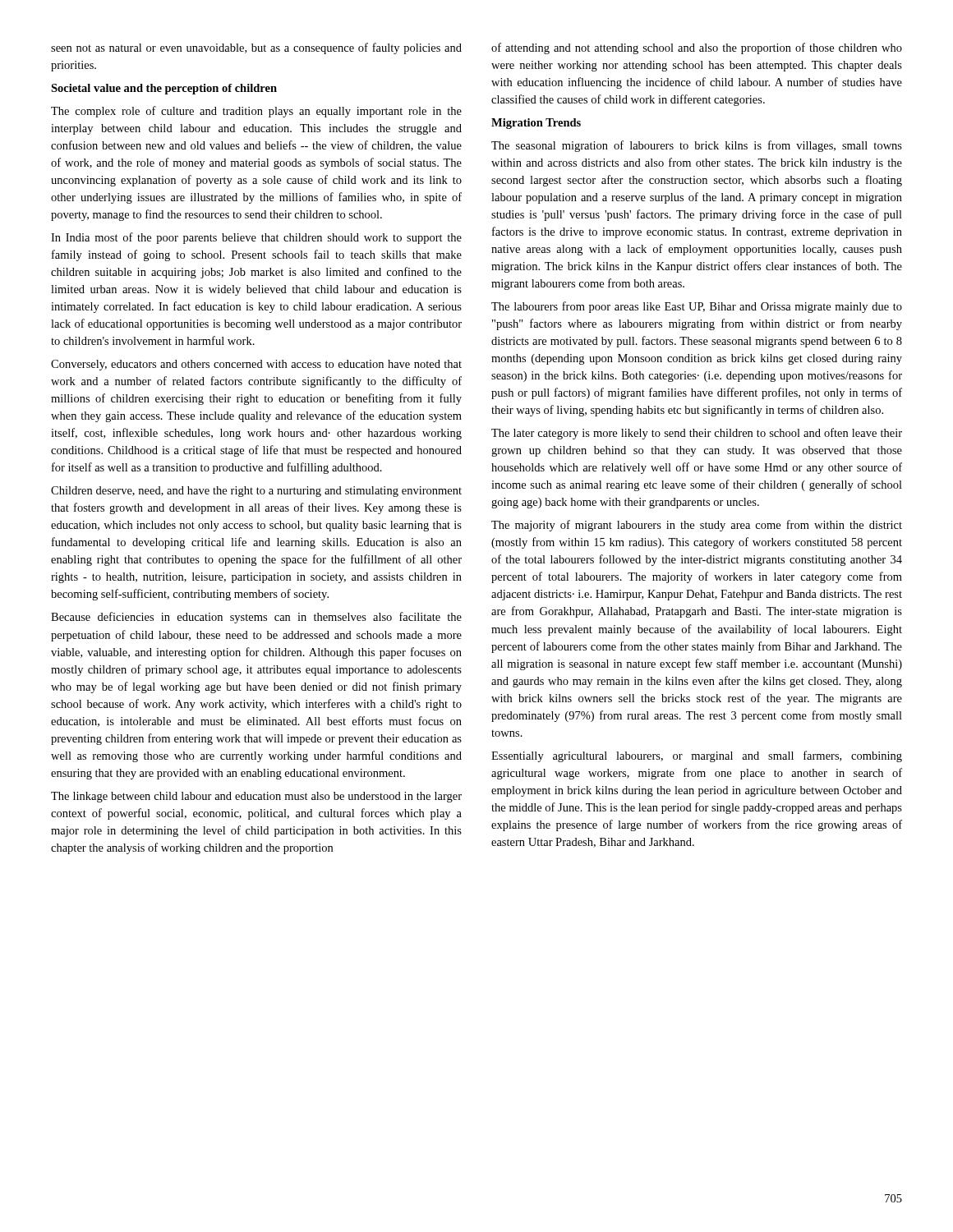Locate the block of text that opens with "The majority of migrant labourers in the study"
Image resolution: width=953 pixels, height=1232 pixels.
(697, 629)
